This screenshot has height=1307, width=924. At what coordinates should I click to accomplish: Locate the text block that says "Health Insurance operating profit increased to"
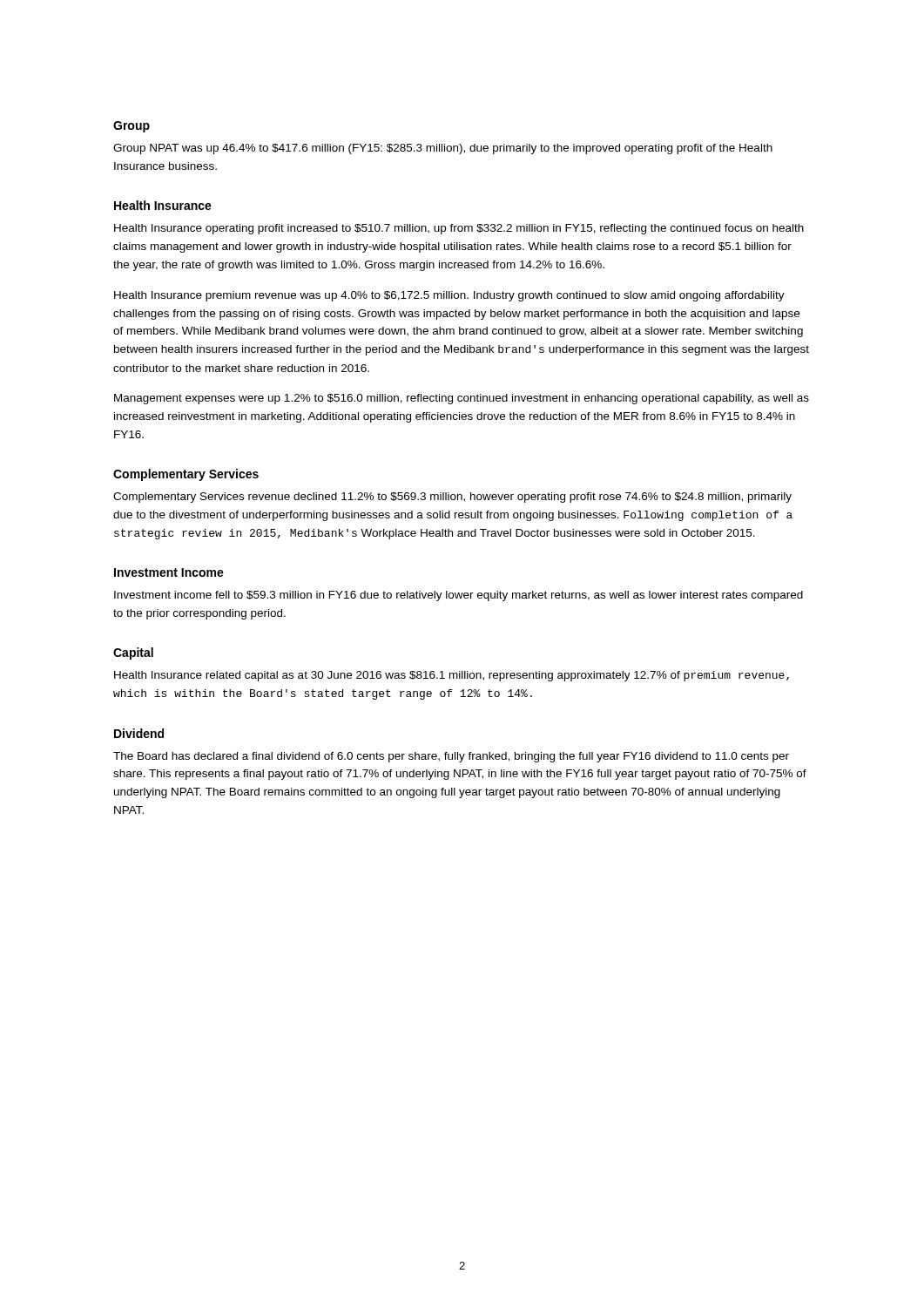[459, 246]
